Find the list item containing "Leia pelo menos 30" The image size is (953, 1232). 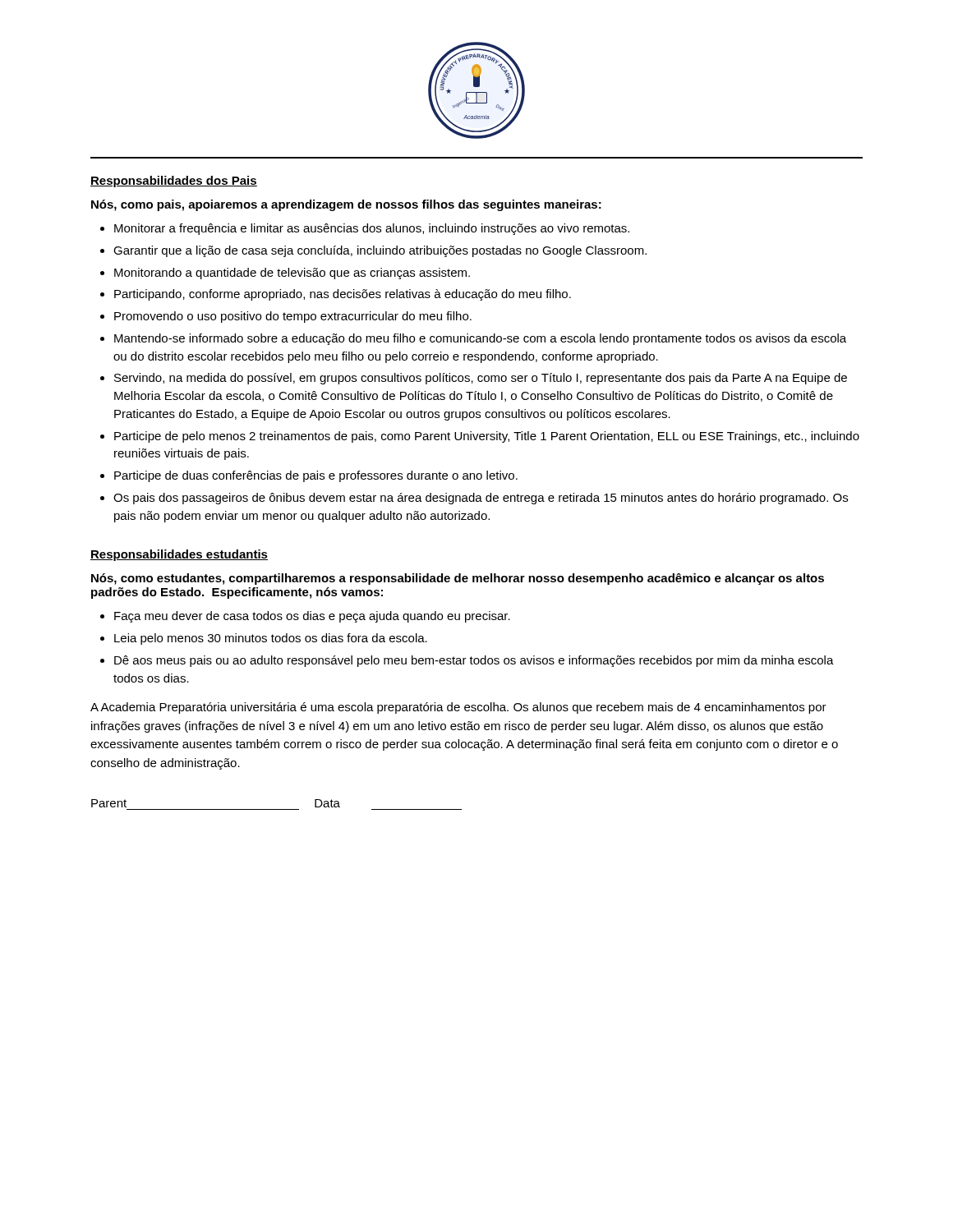pos(271,638)
